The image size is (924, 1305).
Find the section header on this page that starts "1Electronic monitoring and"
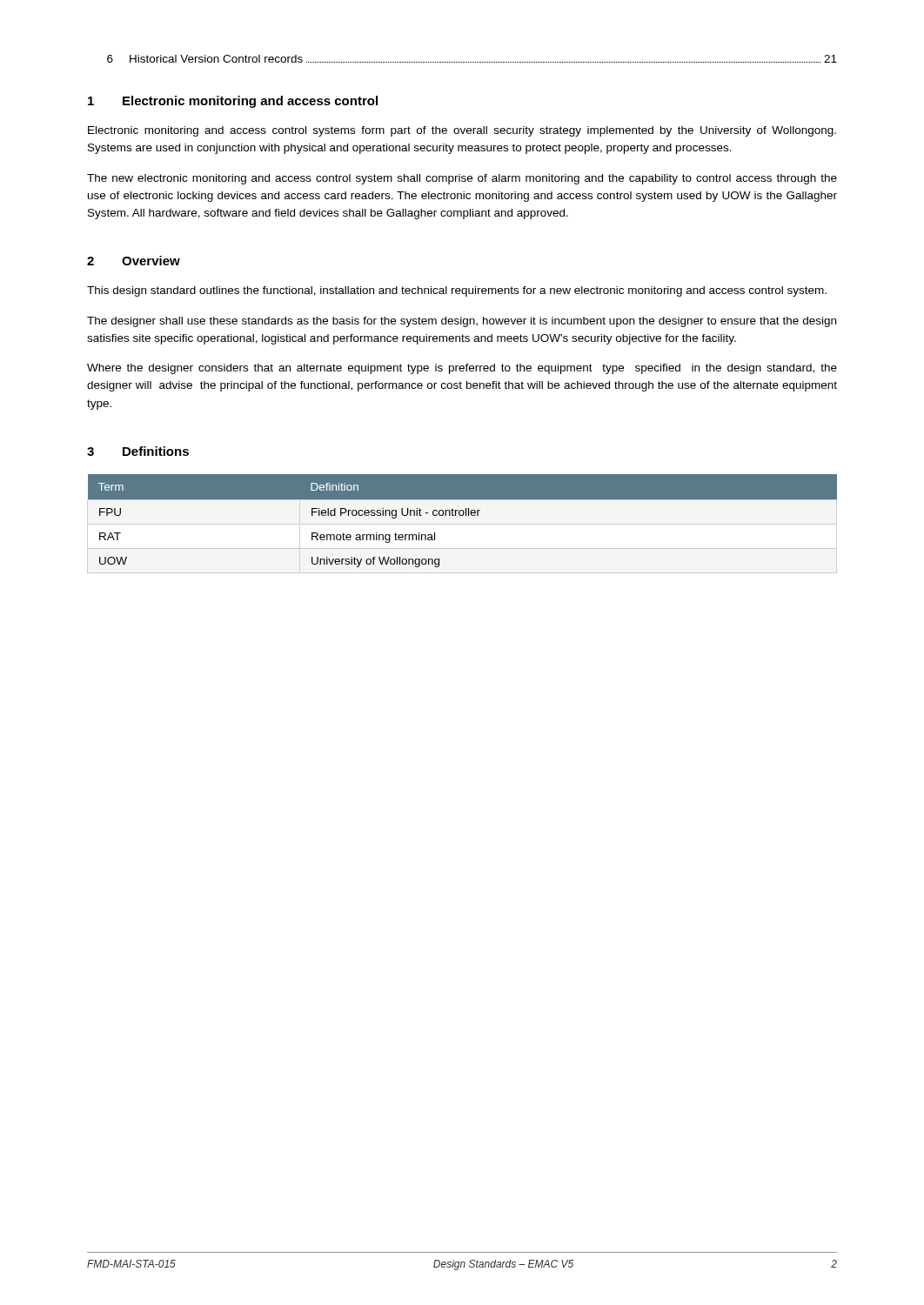coord(233,100)
